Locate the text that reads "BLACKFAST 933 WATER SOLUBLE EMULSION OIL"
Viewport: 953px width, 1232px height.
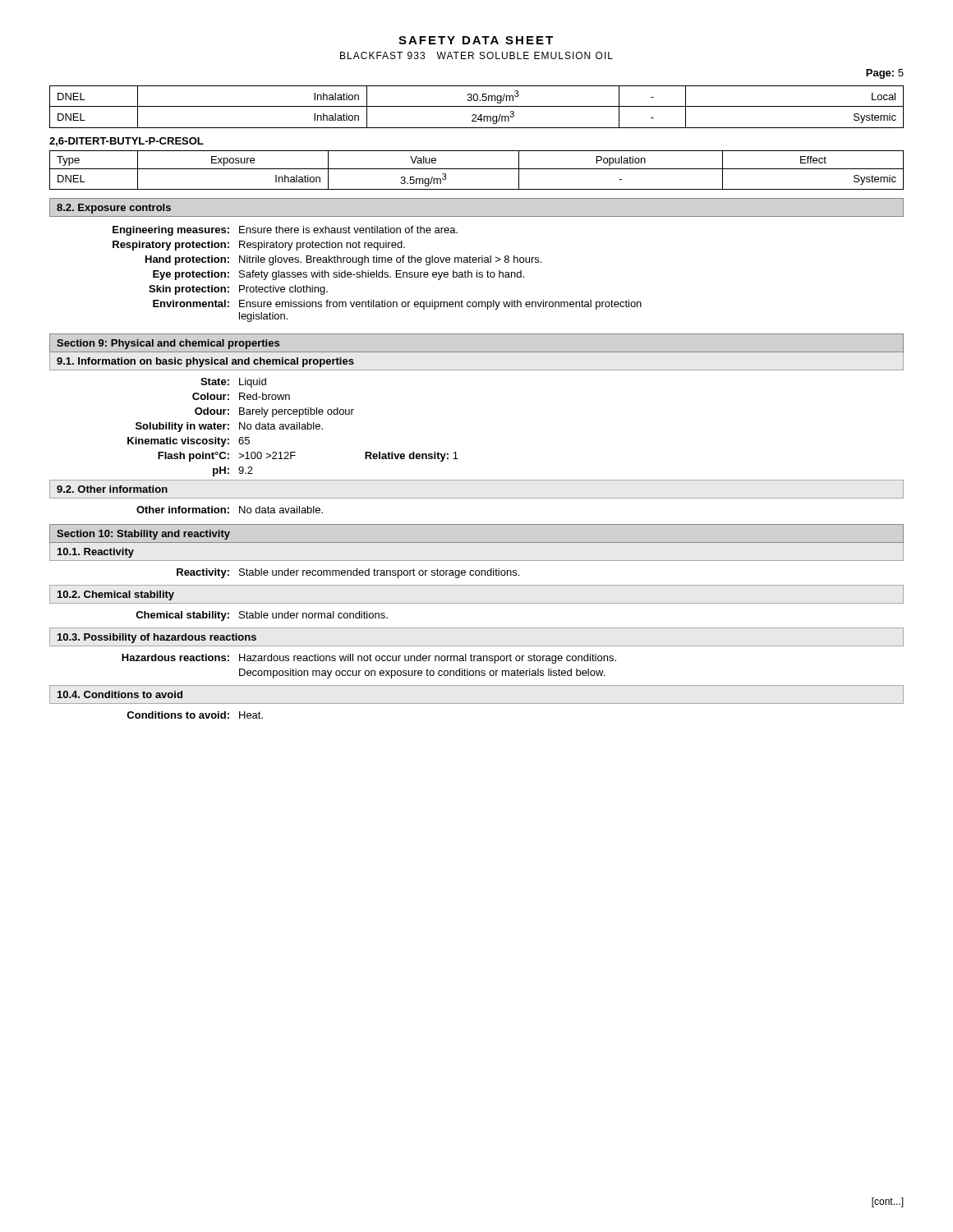(476, 56)
